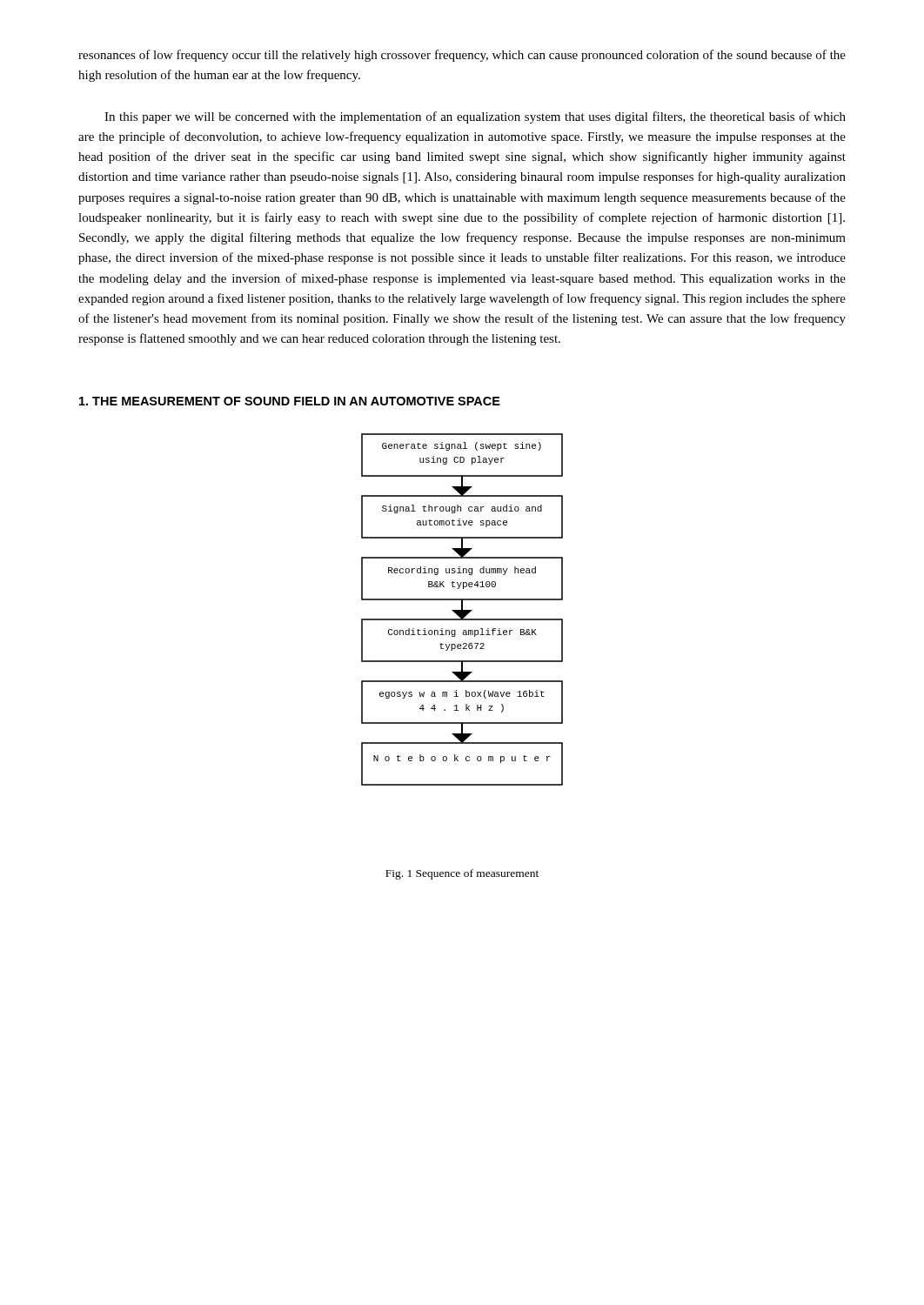
Task: Point to the text starting "In this paper we will be concerned with"
Action: click(462, 227)
